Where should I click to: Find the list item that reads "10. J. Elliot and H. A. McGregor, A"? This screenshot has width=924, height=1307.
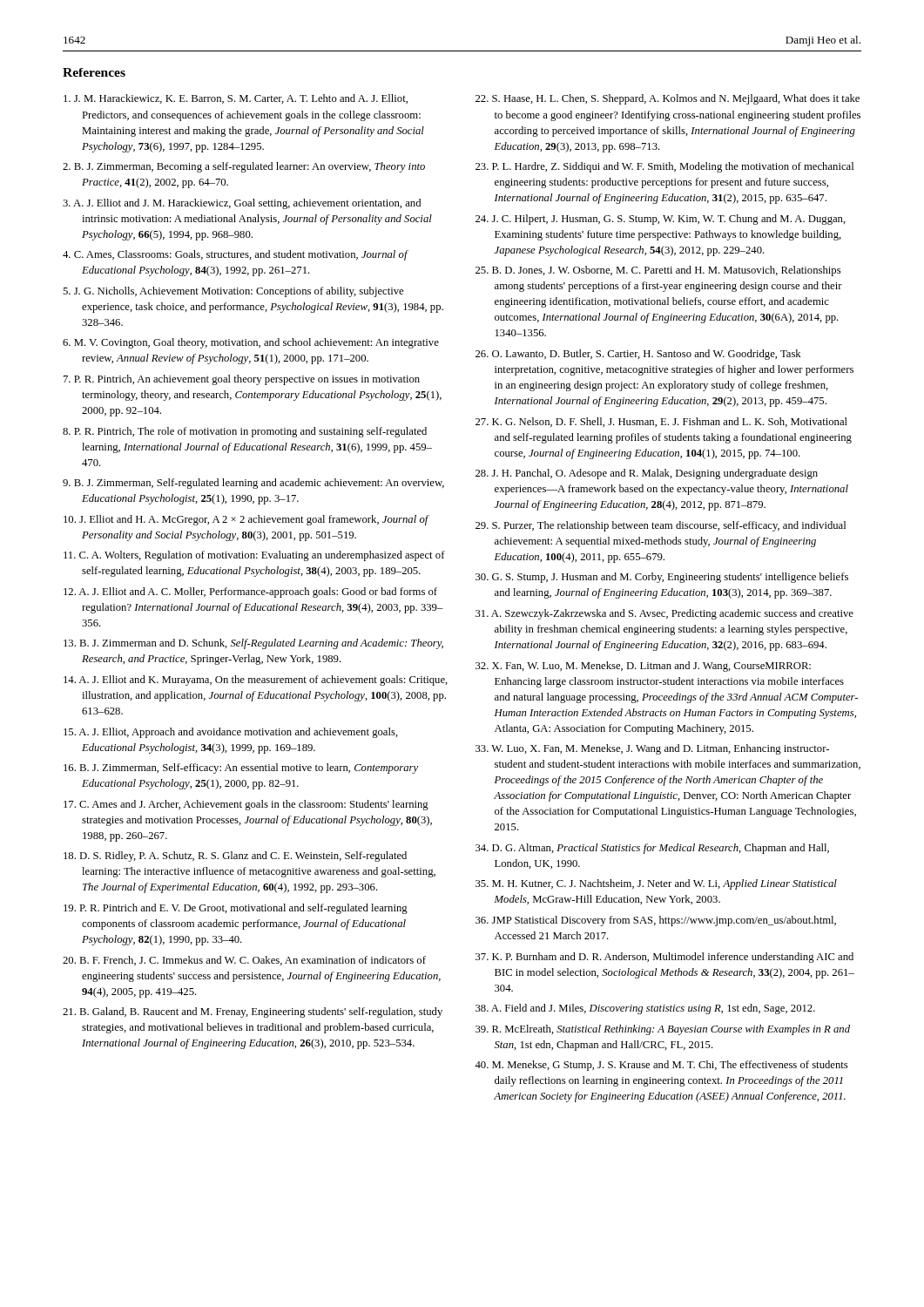point(245,527)
